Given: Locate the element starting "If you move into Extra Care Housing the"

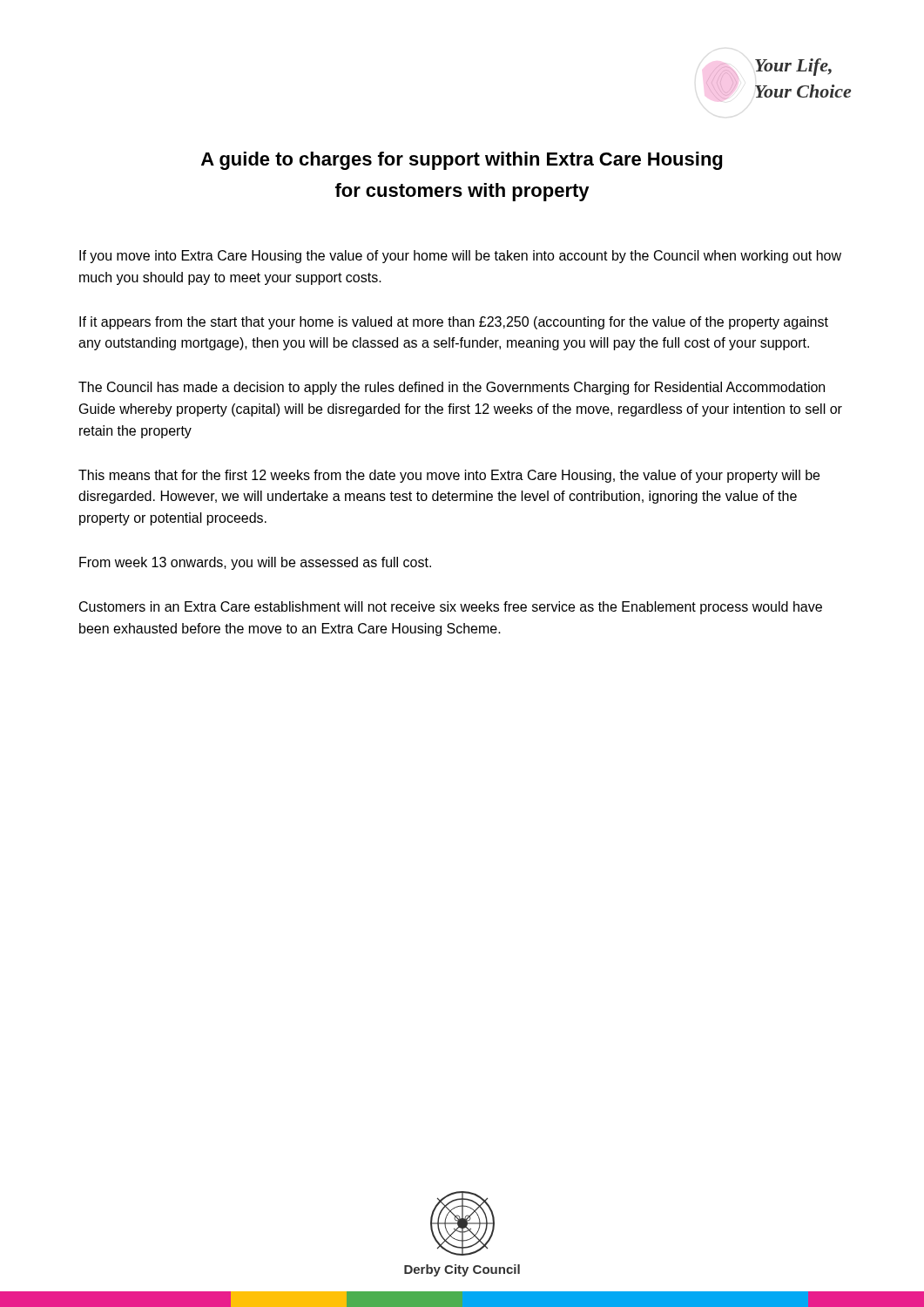Looking at the screenshot, I should (460, 267).
